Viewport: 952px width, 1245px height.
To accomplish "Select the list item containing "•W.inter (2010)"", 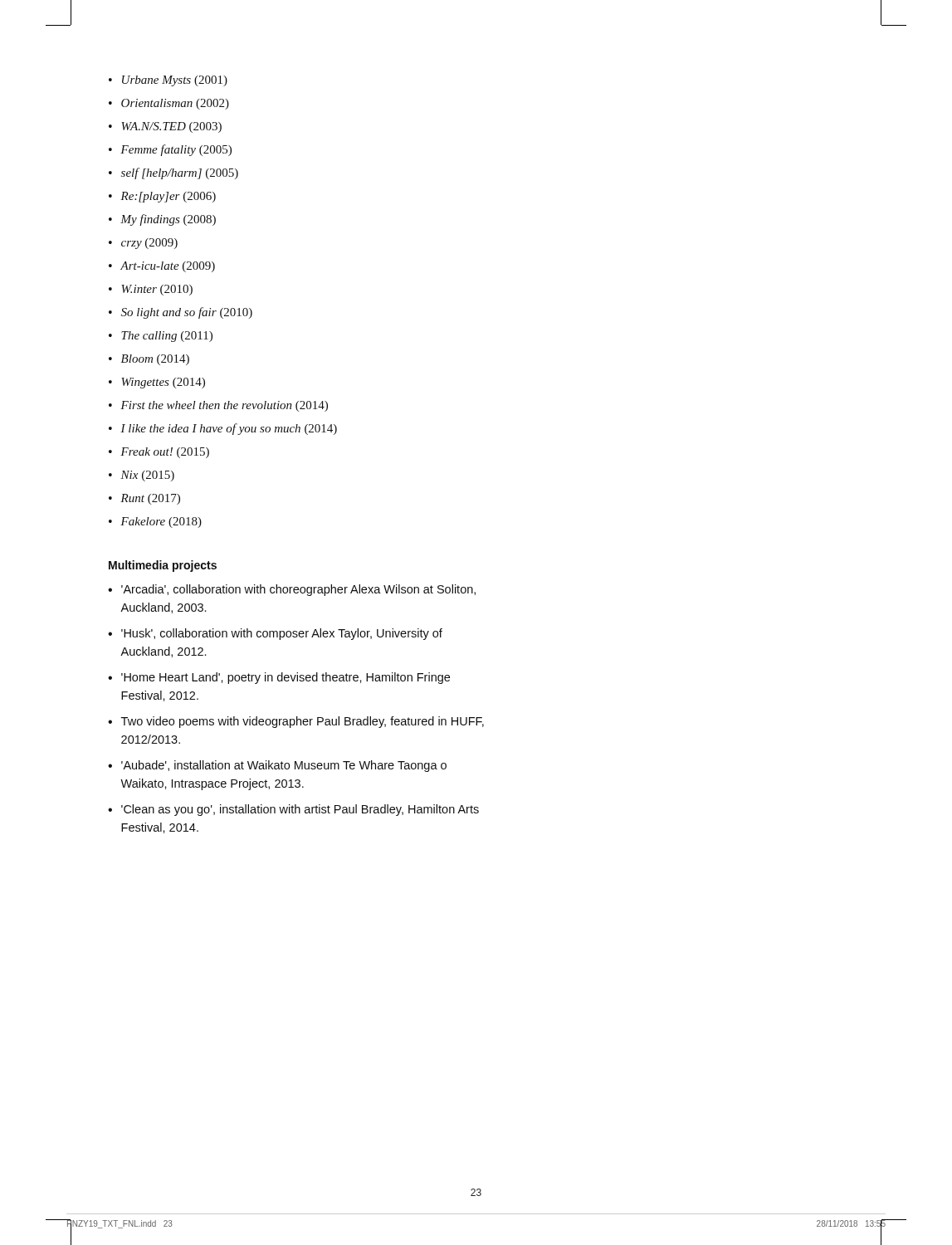I will coord(150,290).
